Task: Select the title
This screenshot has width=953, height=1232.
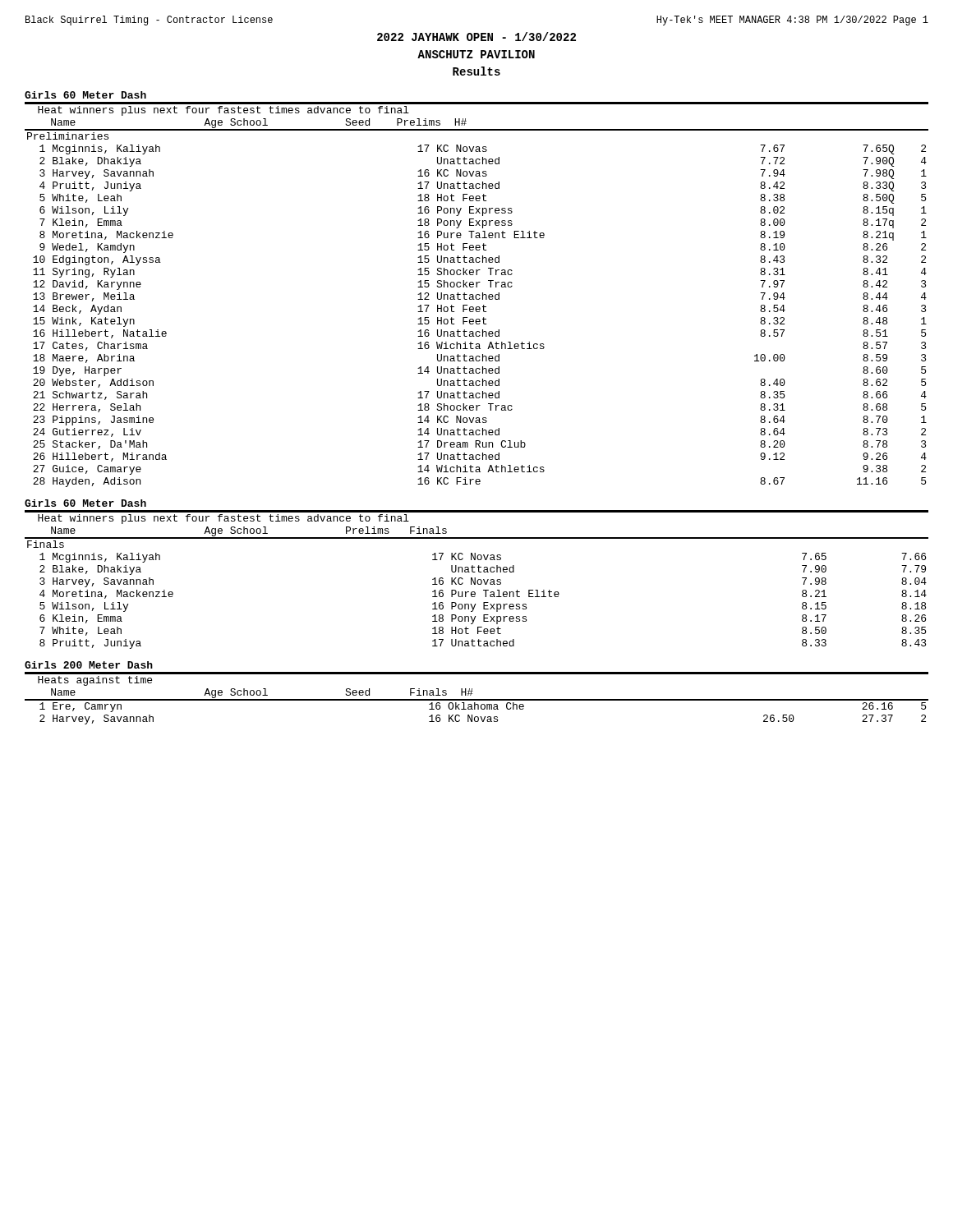Action: 476,55
